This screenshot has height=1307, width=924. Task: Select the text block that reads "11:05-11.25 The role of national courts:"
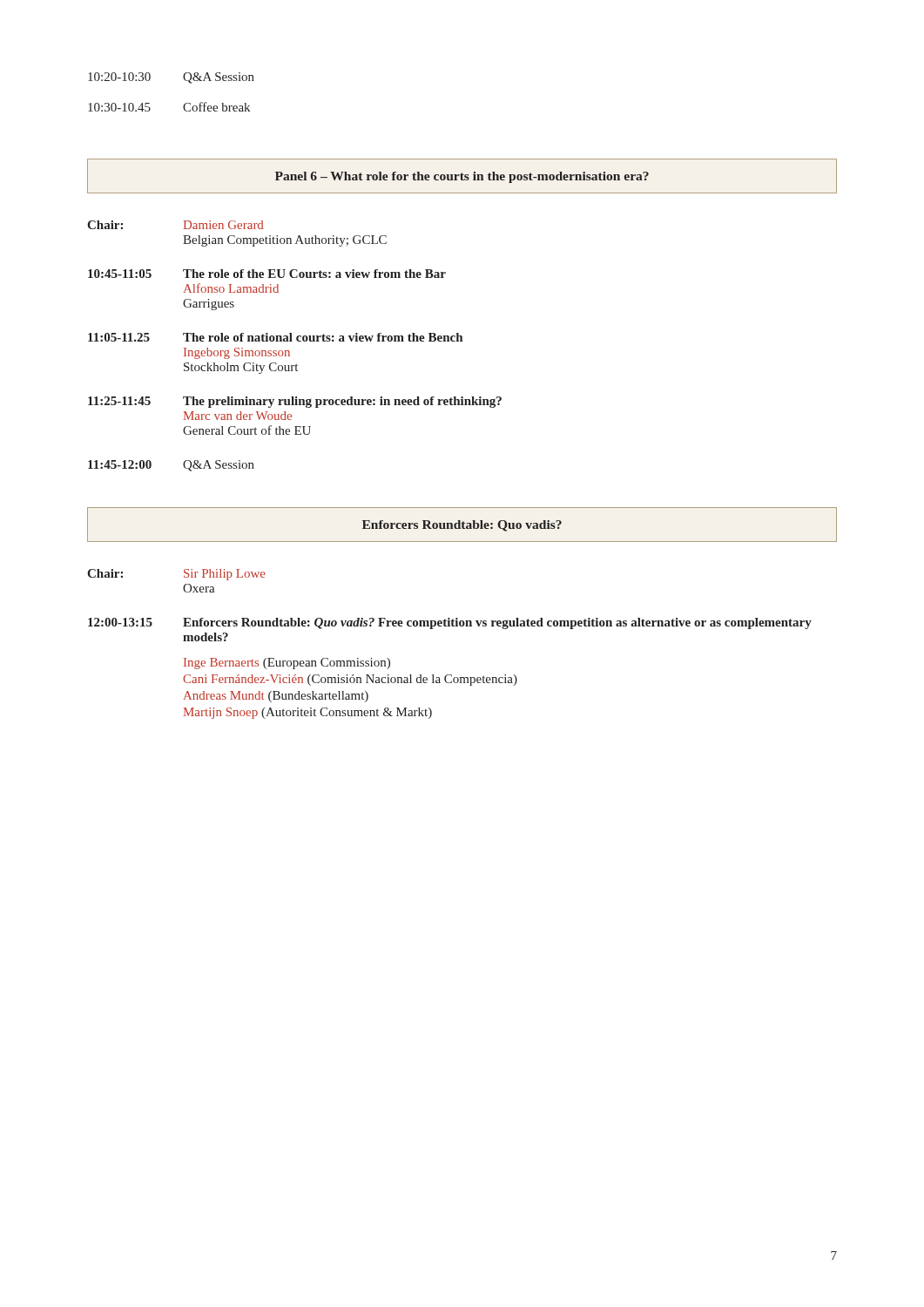[x=462, y=352]
